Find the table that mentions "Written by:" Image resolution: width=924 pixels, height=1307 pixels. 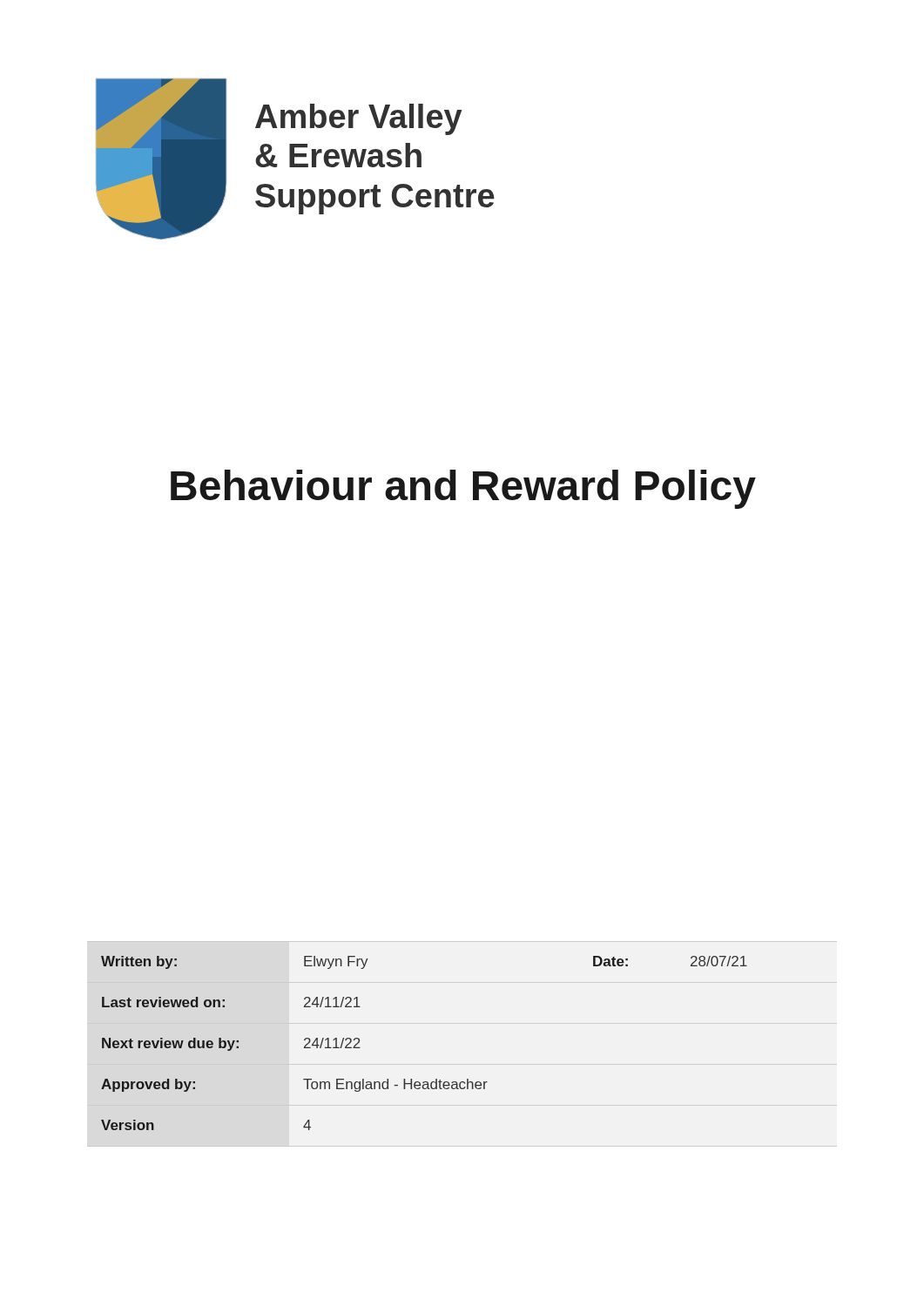tap(462, 1044)
